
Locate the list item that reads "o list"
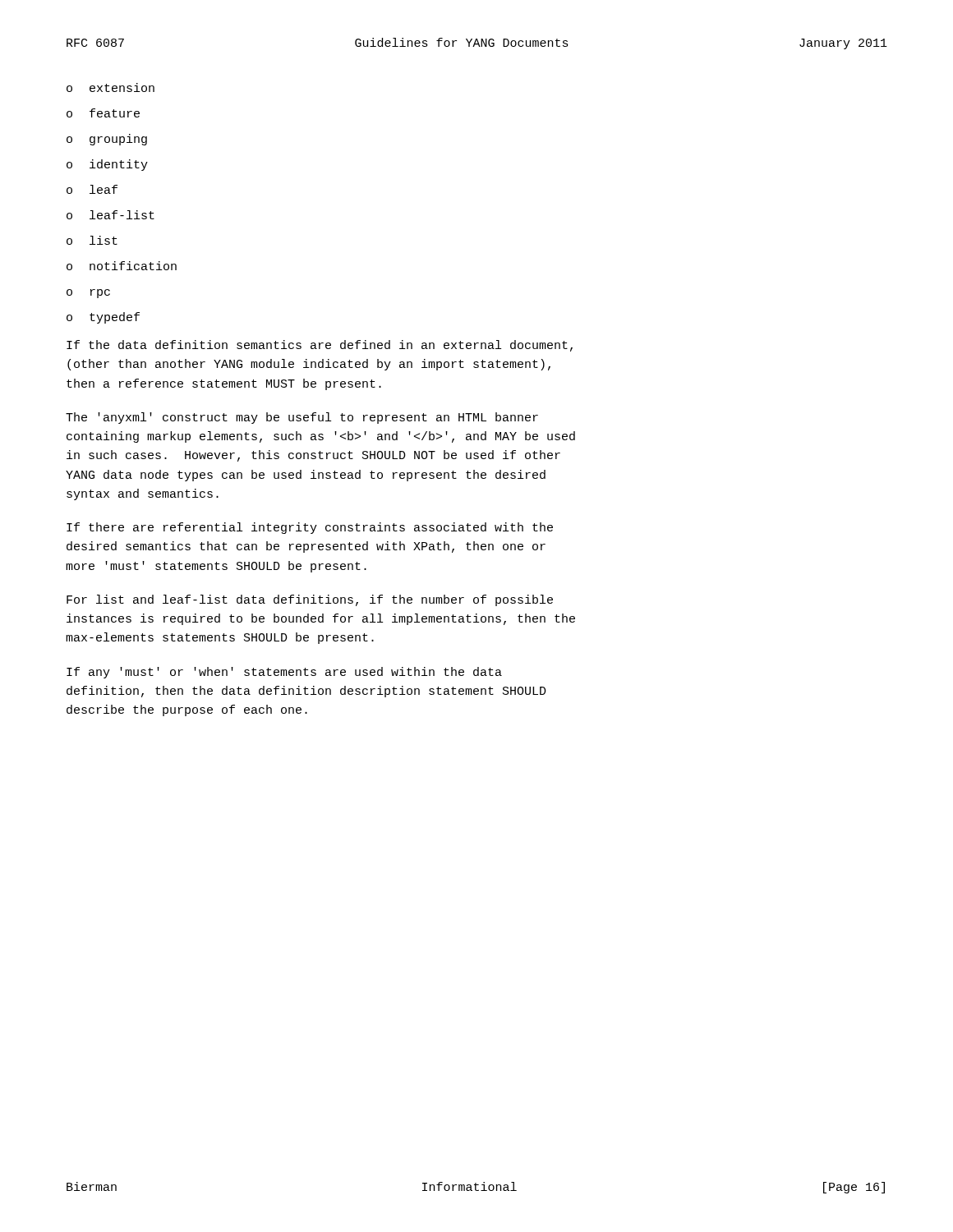92,242
